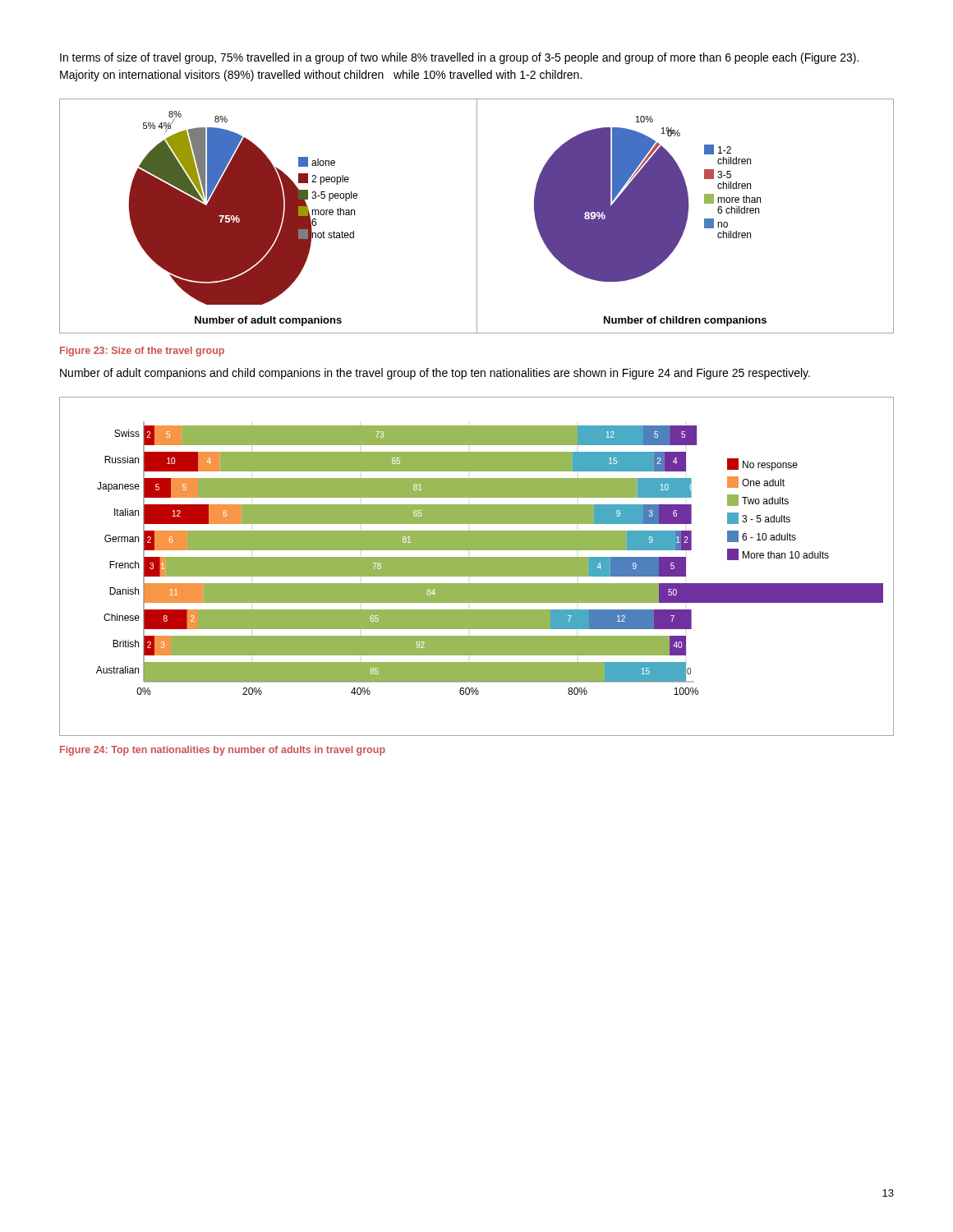Select the region starting "In terms of"
The width and height of the screenshot is (953, 1232).
459,66
